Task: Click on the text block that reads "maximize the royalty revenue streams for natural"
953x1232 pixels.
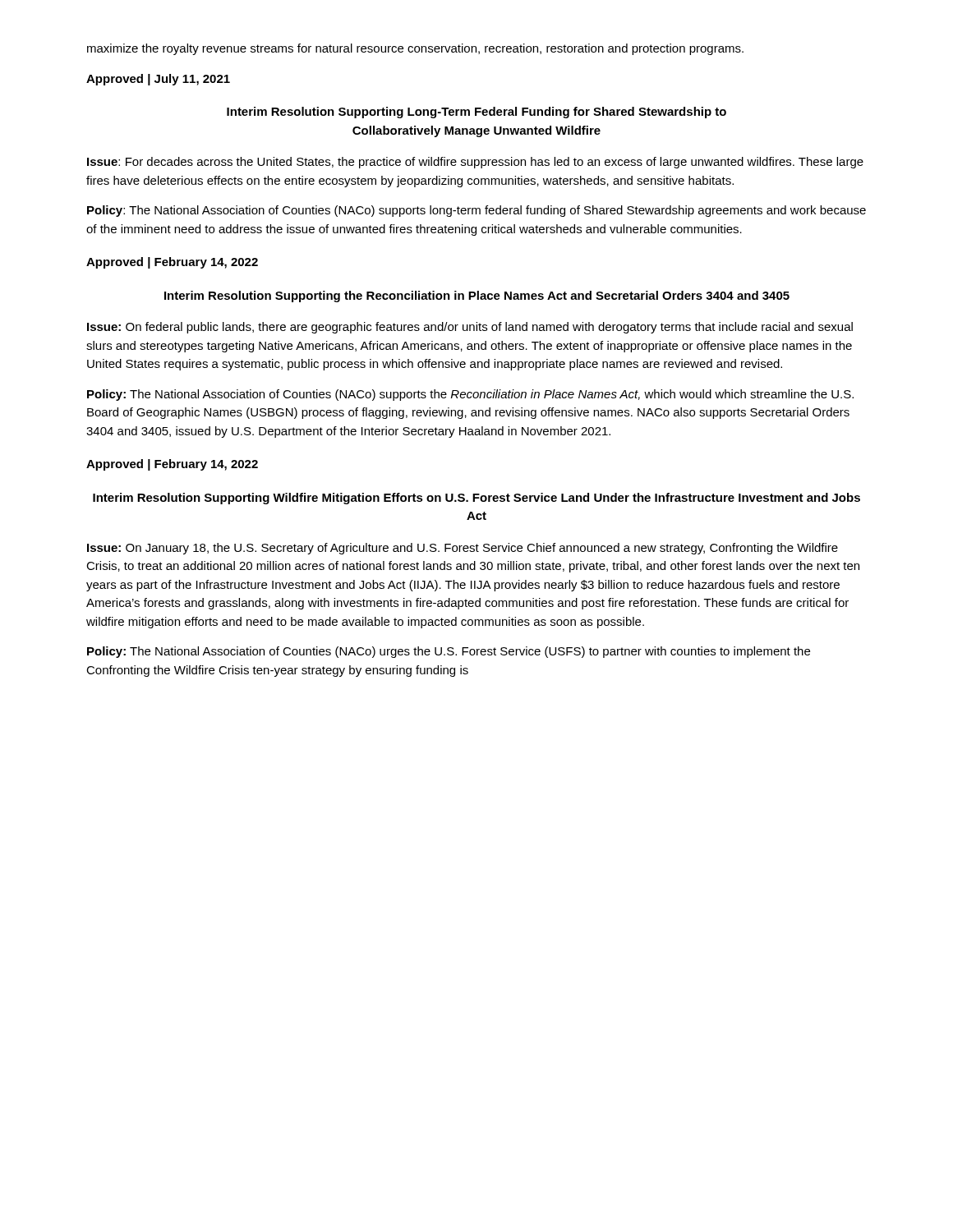Action: pos(415,48)
